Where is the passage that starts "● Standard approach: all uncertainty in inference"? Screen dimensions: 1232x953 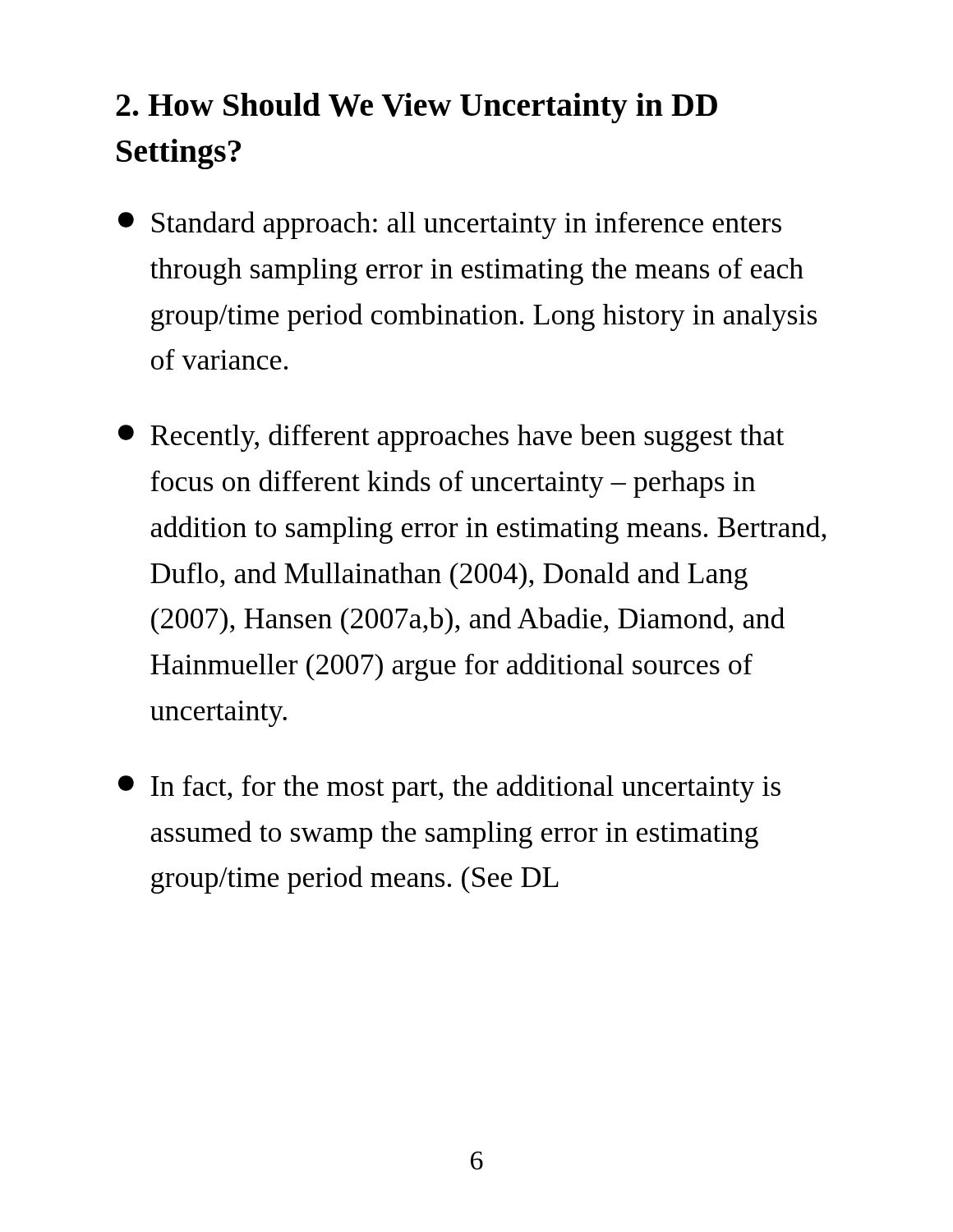[476, 292]
